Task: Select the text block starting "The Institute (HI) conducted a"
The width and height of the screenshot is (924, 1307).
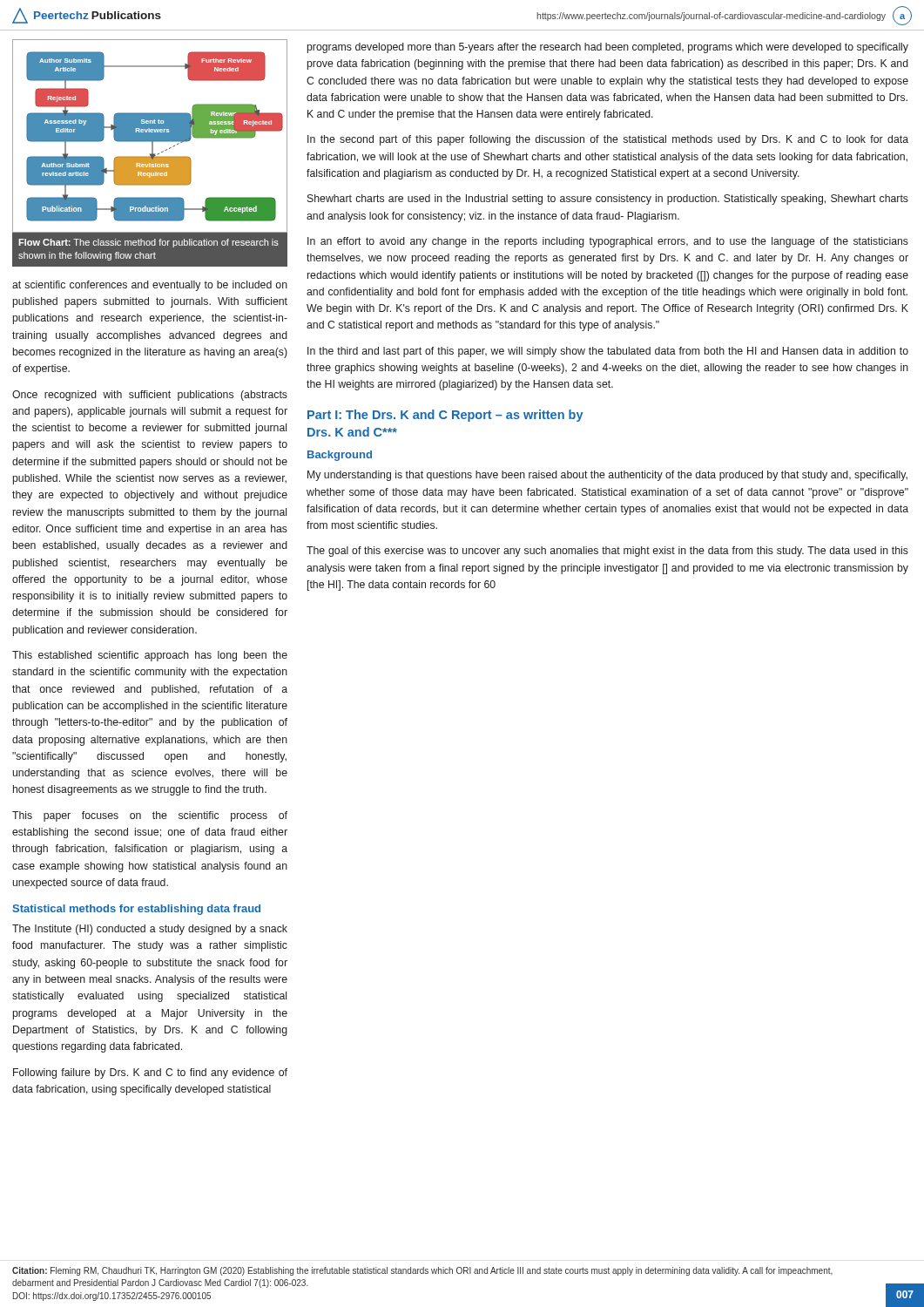Action: pos(150,988)
